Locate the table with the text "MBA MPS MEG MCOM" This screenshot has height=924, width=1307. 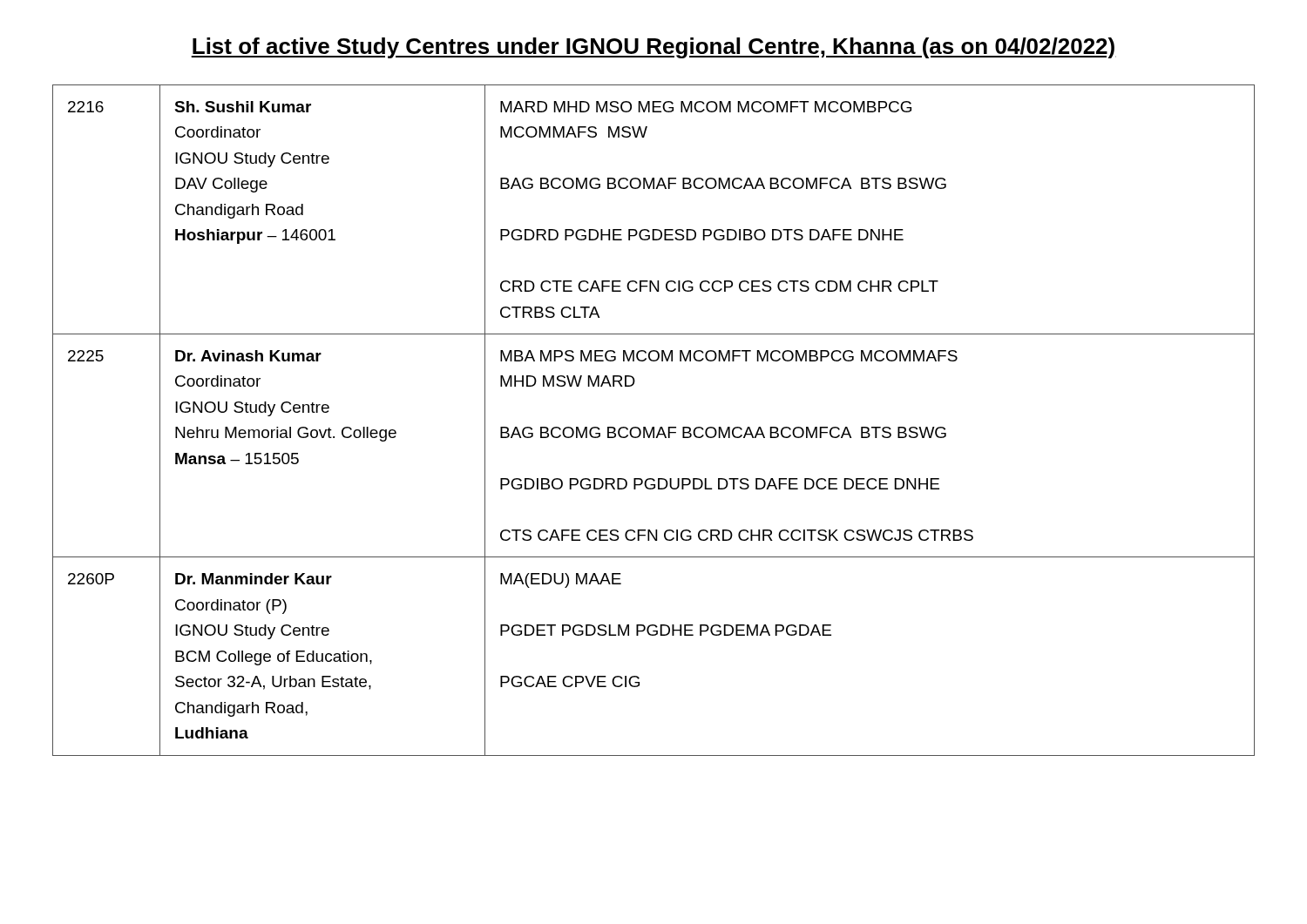pyautogui.click(x=654, y=420)
